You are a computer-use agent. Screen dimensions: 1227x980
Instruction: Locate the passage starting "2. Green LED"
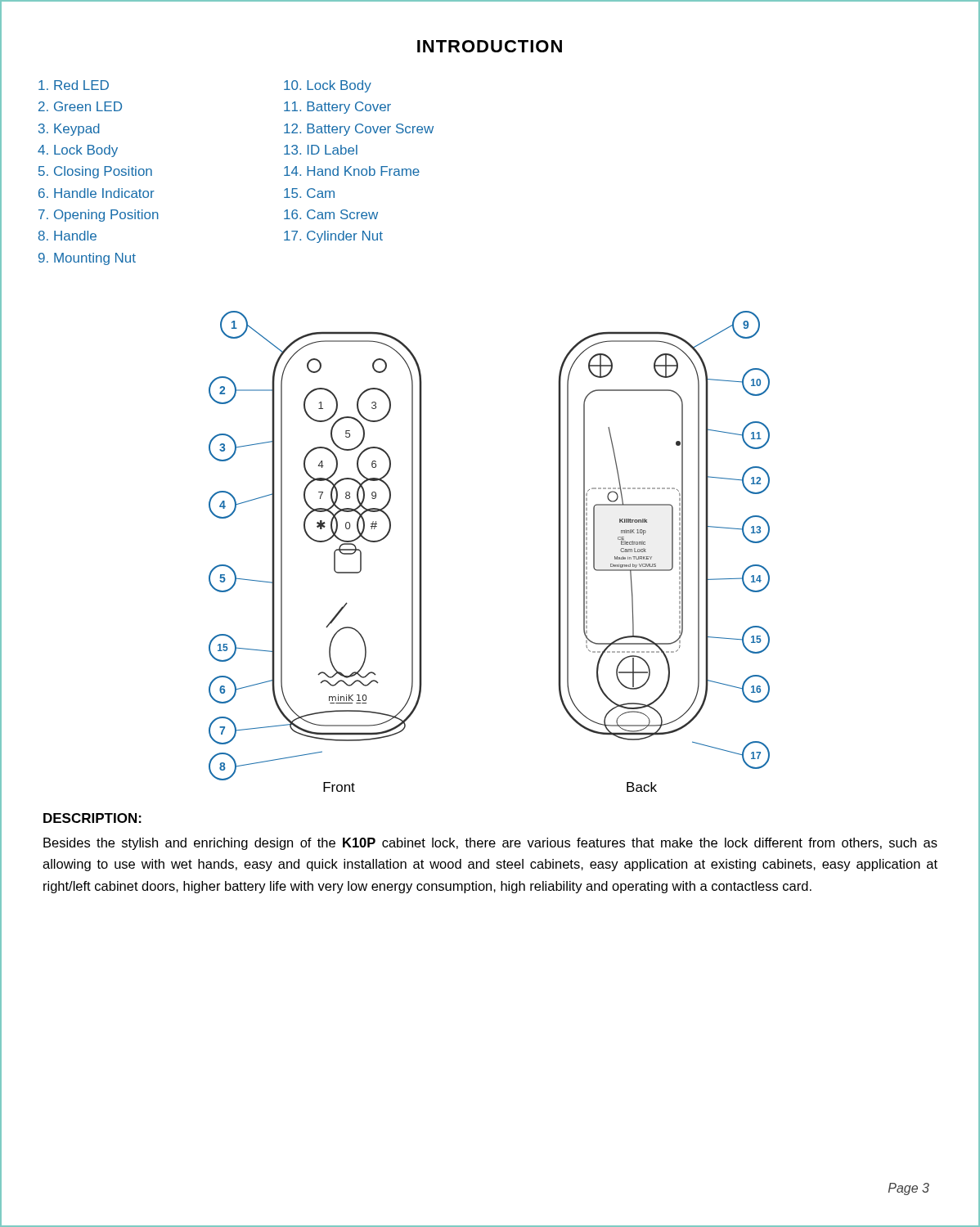(80, 107)
